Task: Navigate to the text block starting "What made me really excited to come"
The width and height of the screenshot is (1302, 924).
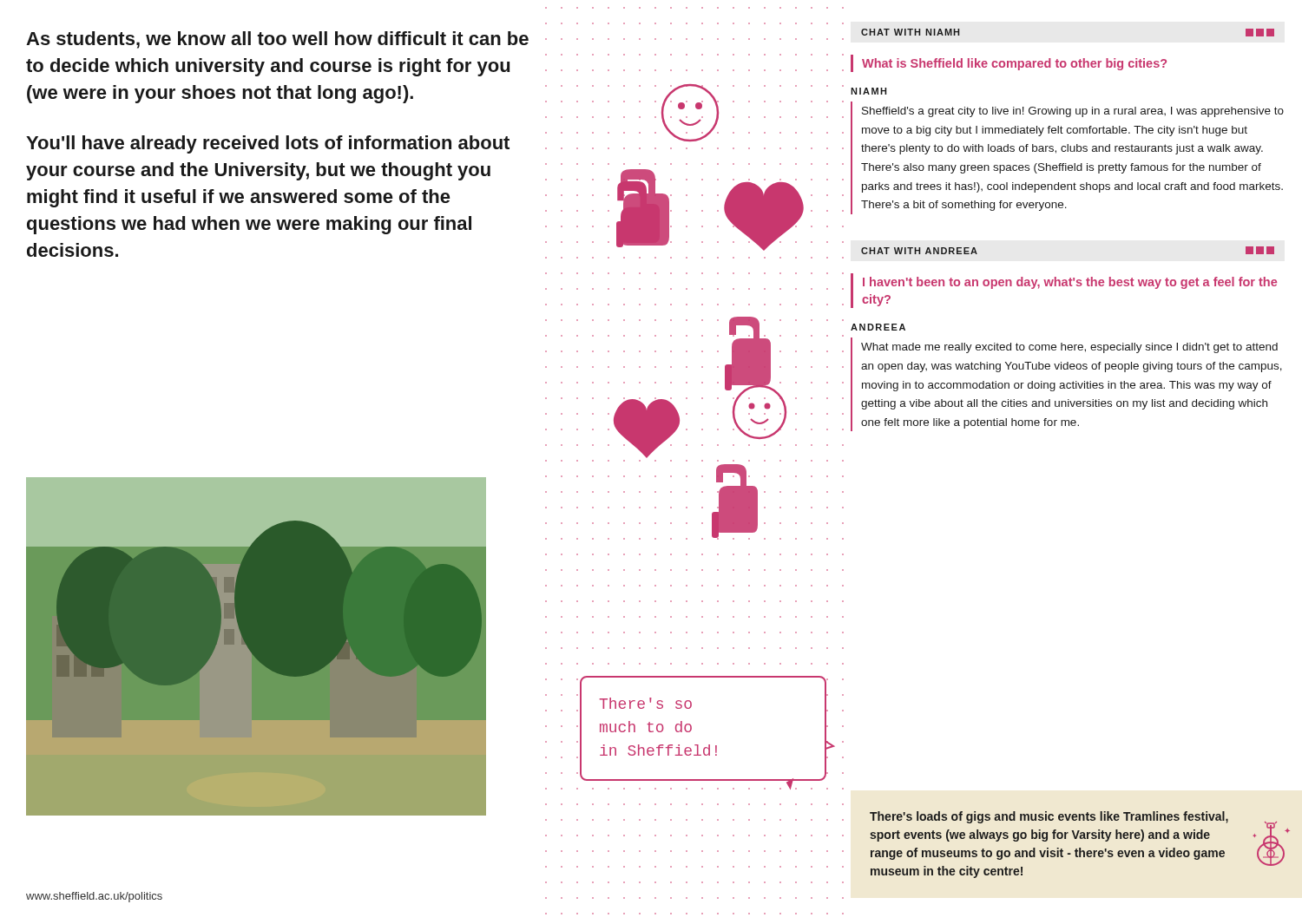Action: pyautogui.click(x=1073, y=385)
